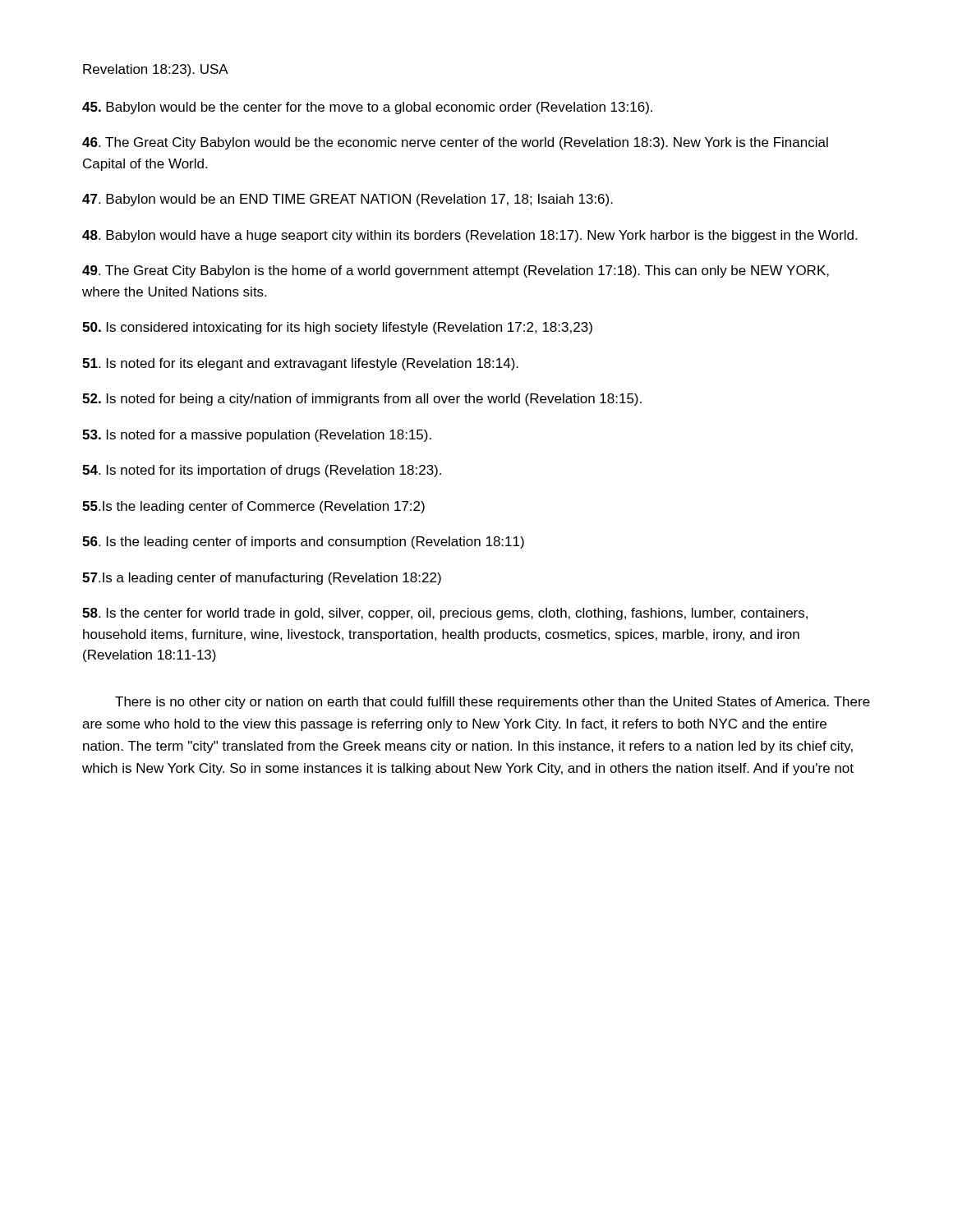Screen dimensions: 1232x953
Task: Locate the block of text that opens with "56. Is the leading"
Action: 303,542
